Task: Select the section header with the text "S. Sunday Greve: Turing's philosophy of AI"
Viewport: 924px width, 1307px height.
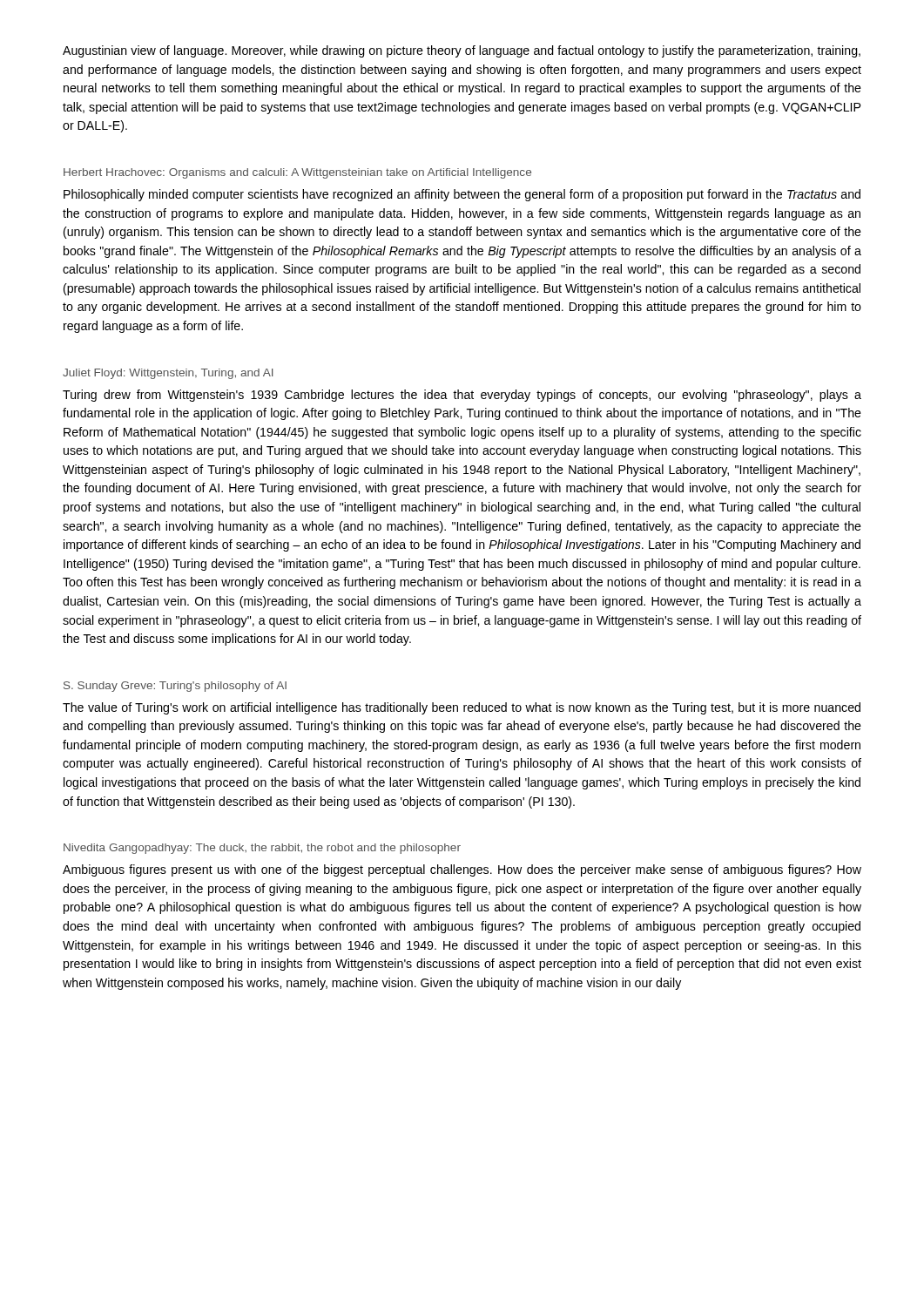Action: point(175,685)
